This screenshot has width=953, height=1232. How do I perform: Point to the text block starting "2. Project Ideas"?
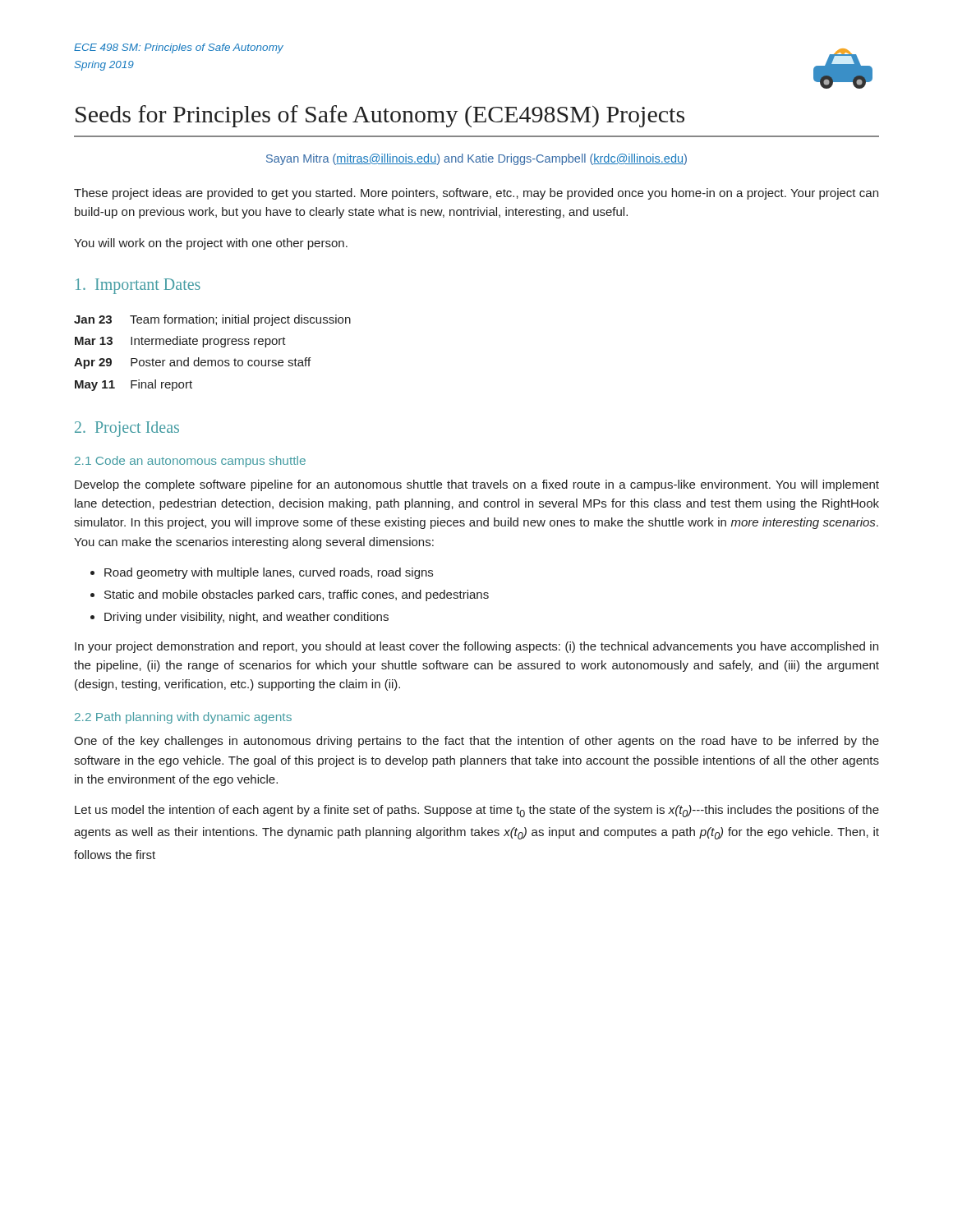127,427
